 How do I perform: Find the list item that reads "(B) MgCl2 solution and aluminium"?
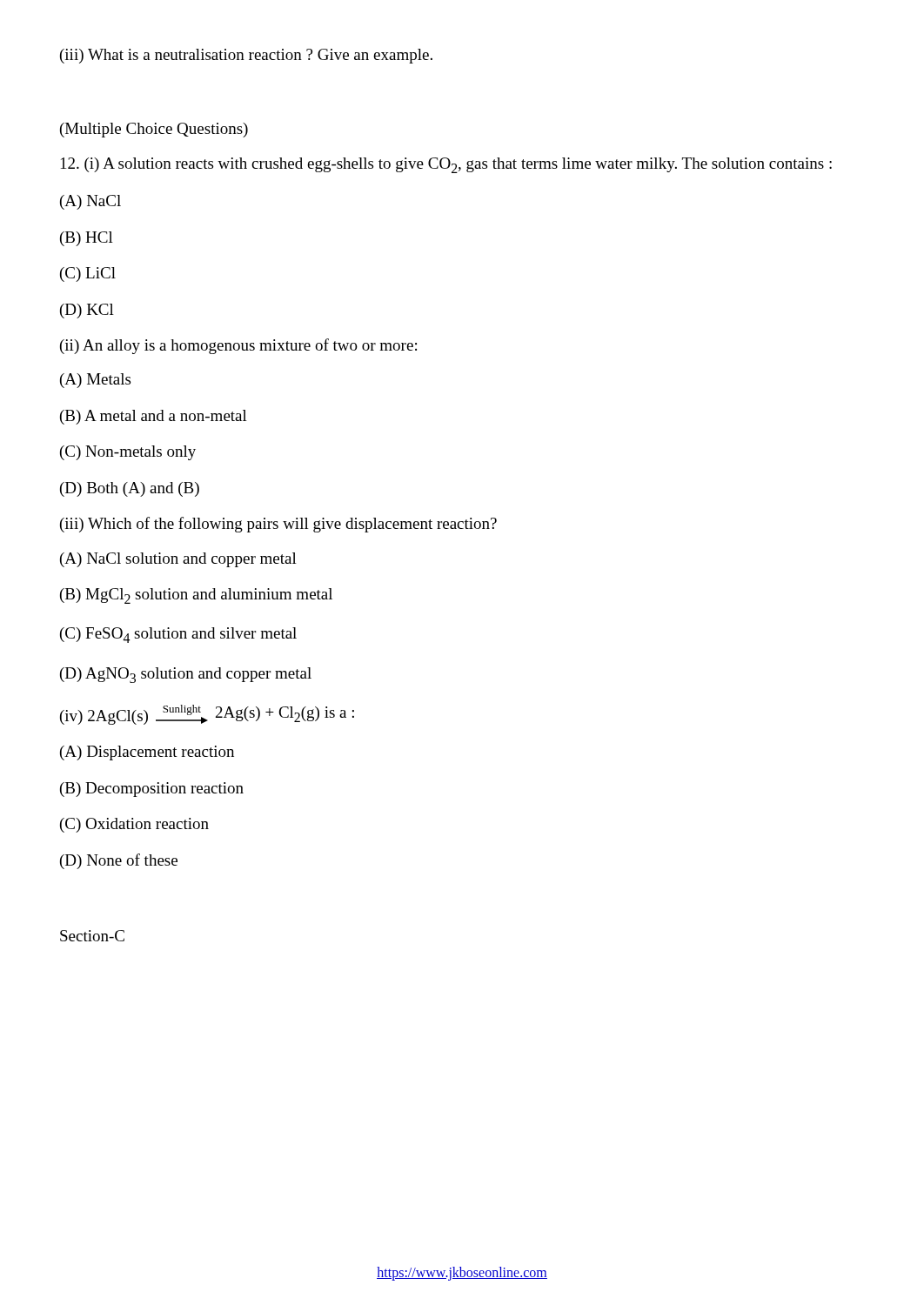(196, 595)
